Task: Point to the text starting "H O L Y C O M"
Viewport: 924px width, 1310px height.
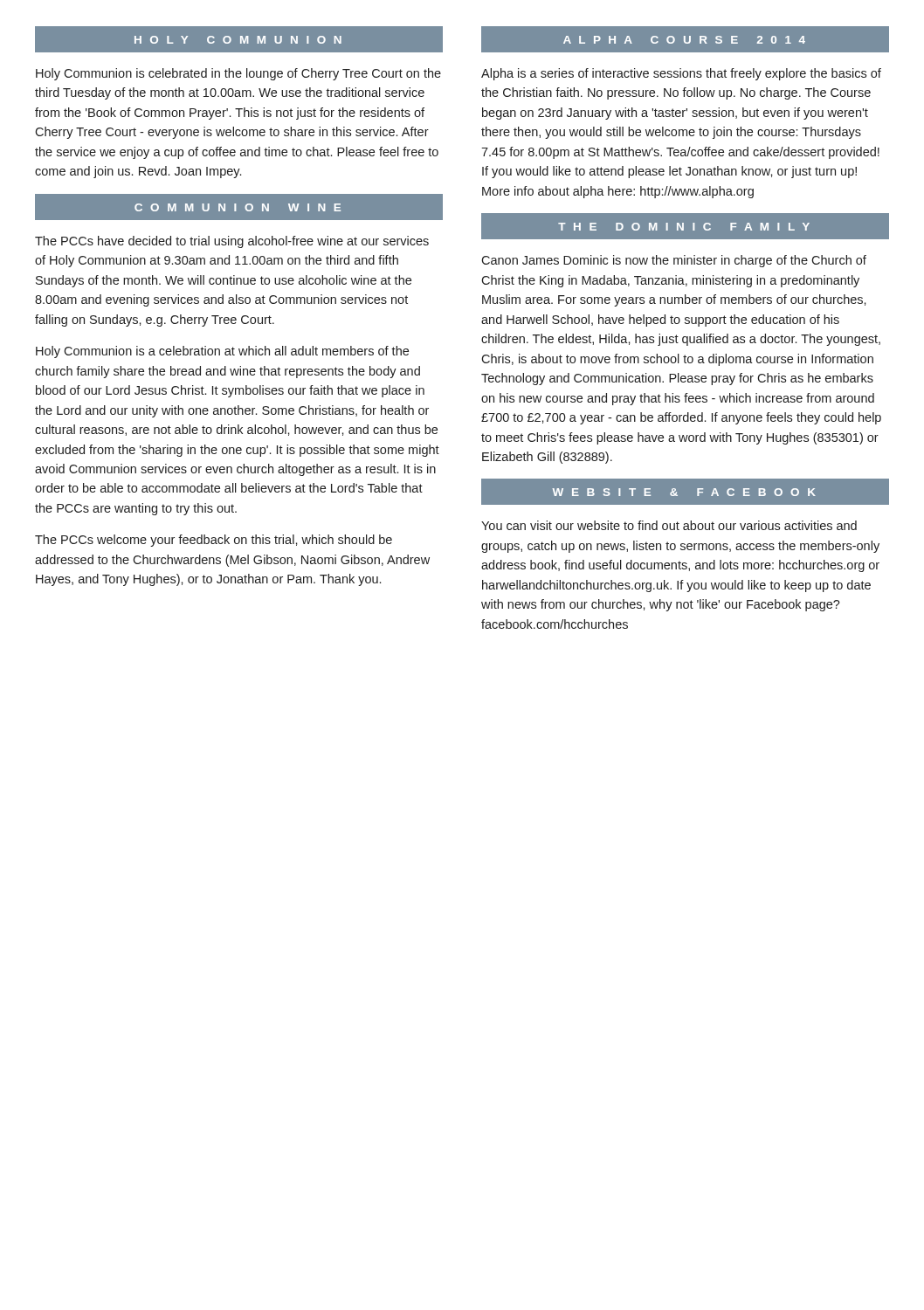Action: [x=239, y=40]
